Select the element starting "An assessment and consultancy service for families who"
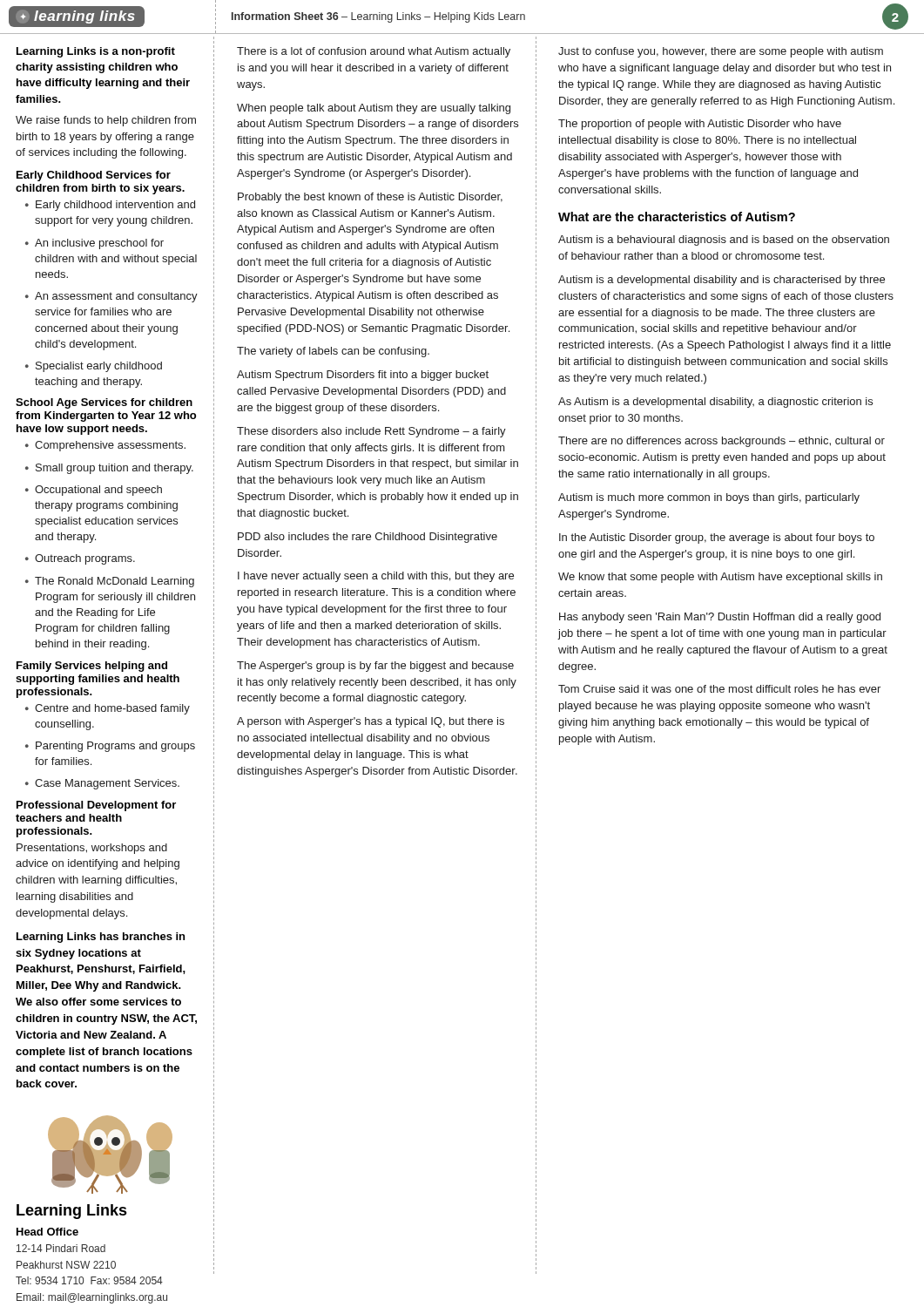Image resolution: width=924 pixels, height=1307 pixels. 108,320
